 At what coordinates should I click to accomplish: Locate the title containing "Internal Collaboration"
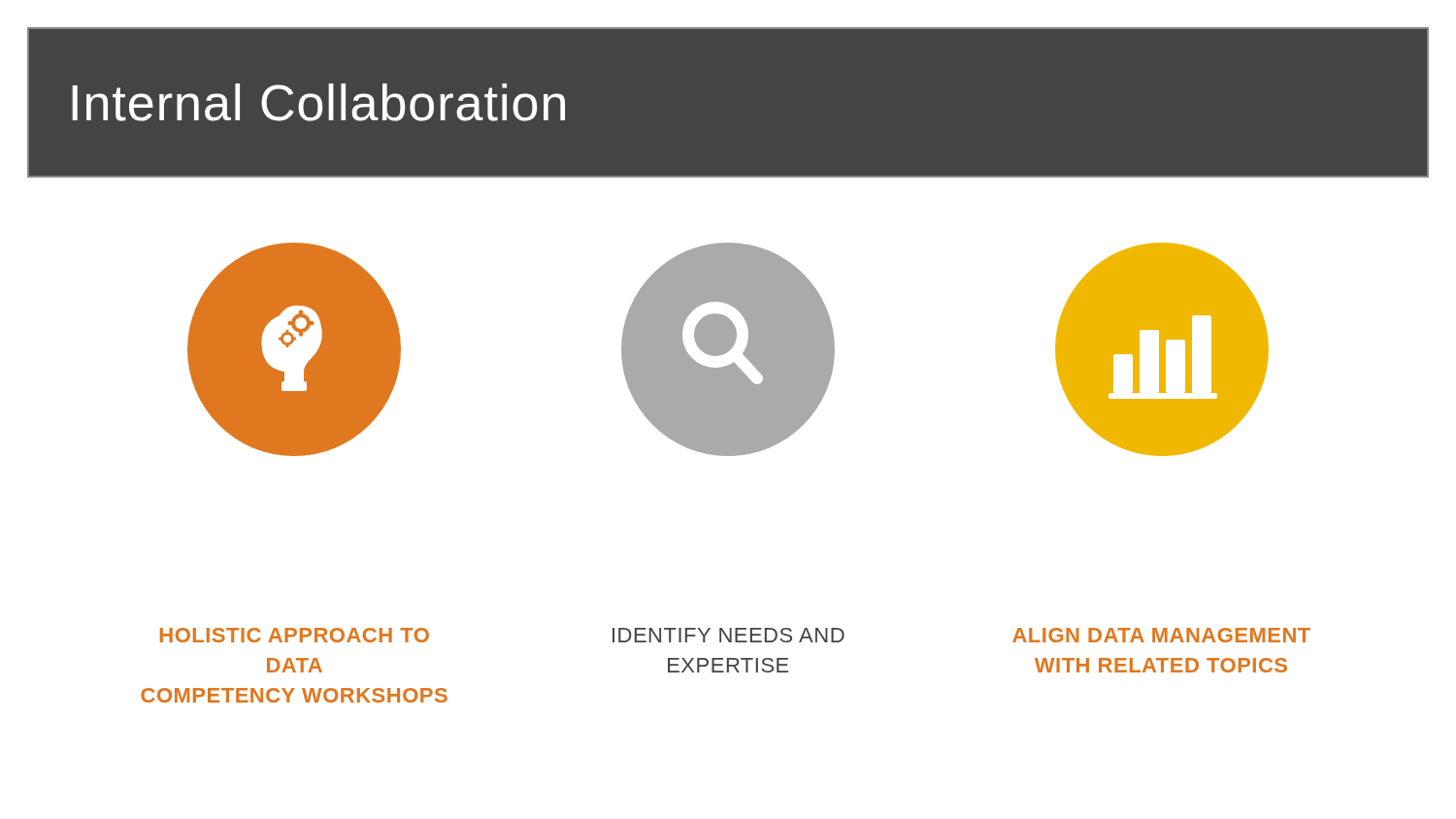click(x=319, y=102)
